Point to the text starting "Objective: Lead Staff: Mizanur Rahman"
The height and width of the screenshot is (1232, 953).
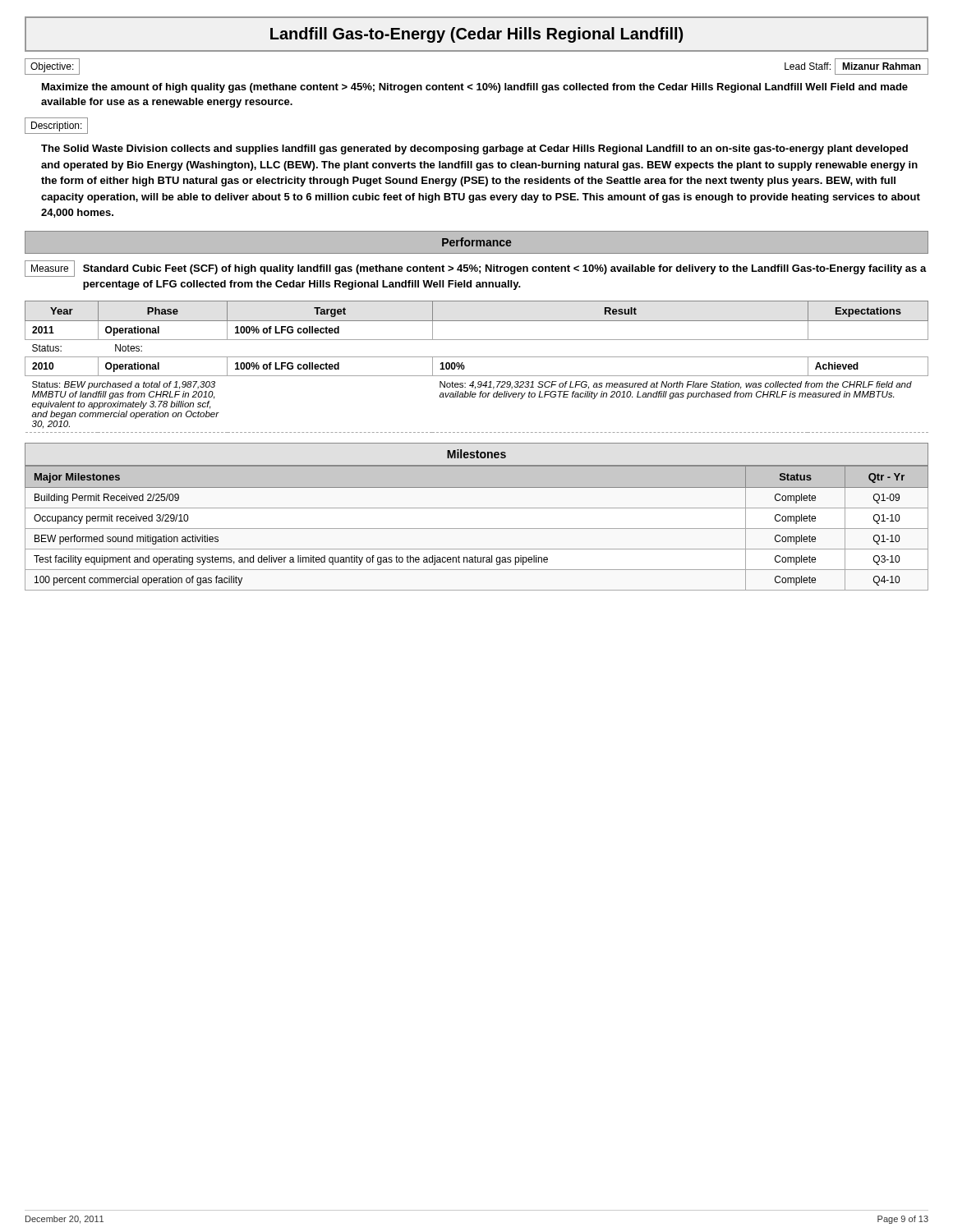(52, 66)
